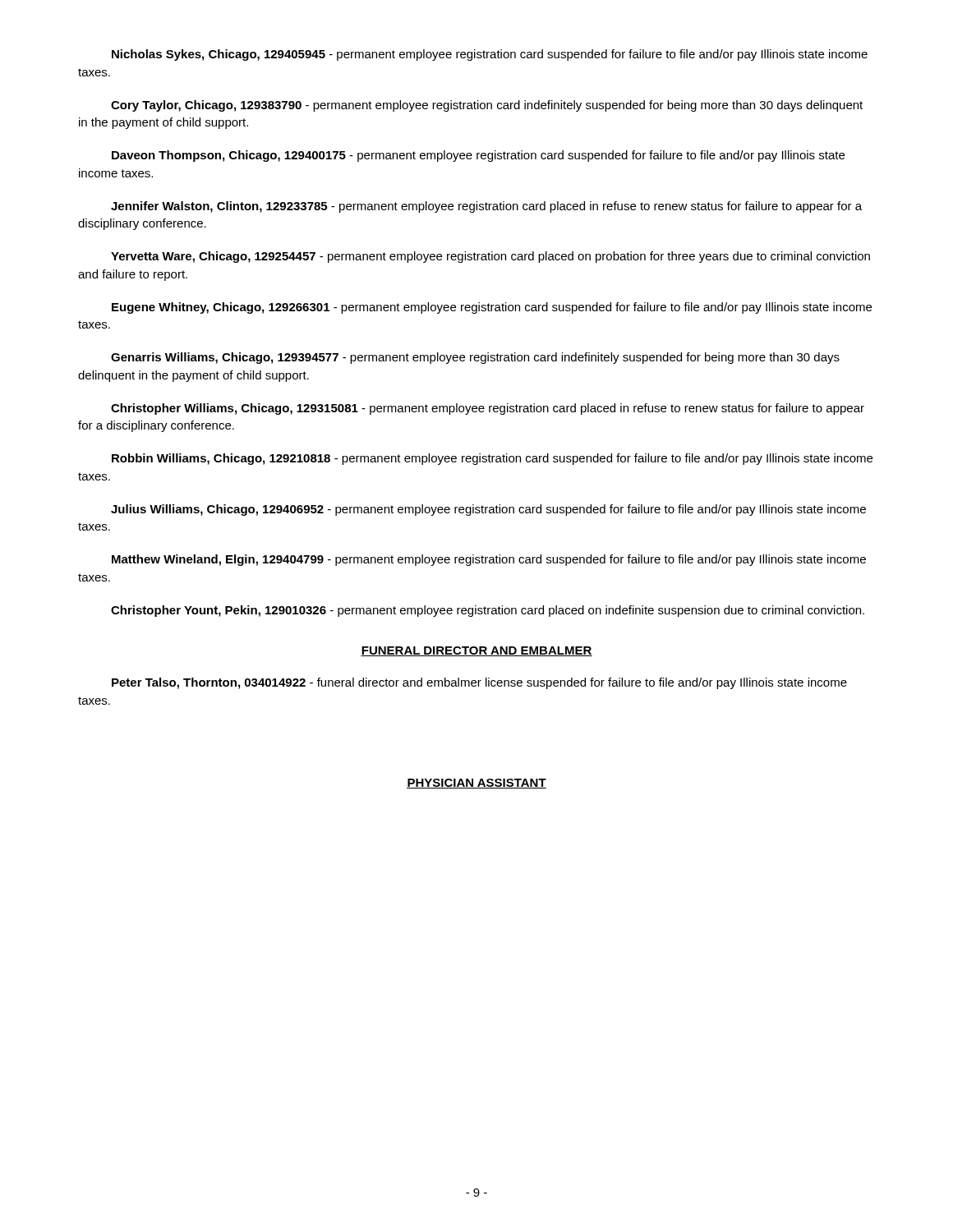Viewport: 953px width, 1232px height.
Task: Point to the element starting "Nicholas Sykes, Chicago, 129405945 - permanent employee"
Action: pos(476,63)
